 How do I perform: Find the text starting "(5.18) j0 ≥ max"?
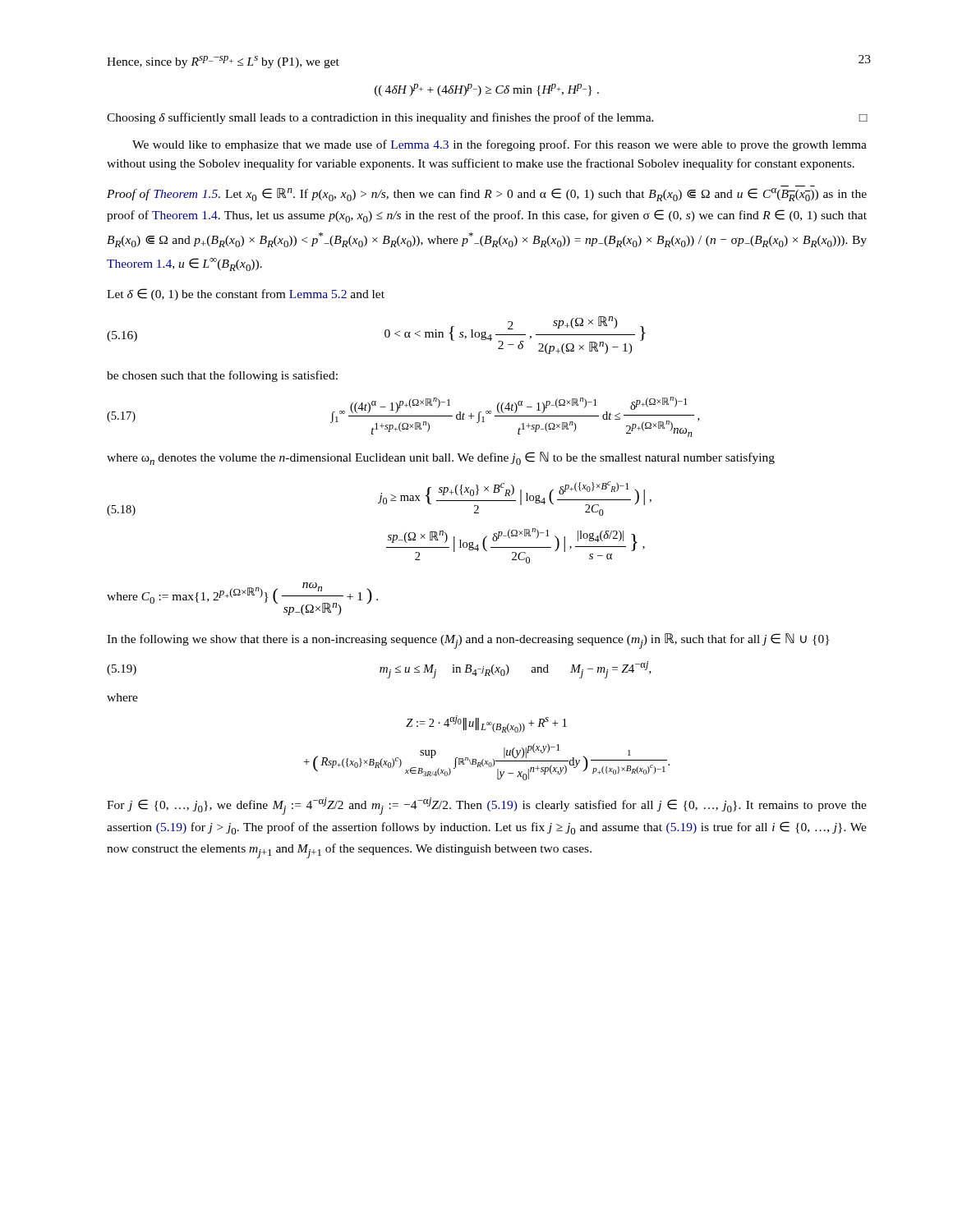[x=487, y=522]
